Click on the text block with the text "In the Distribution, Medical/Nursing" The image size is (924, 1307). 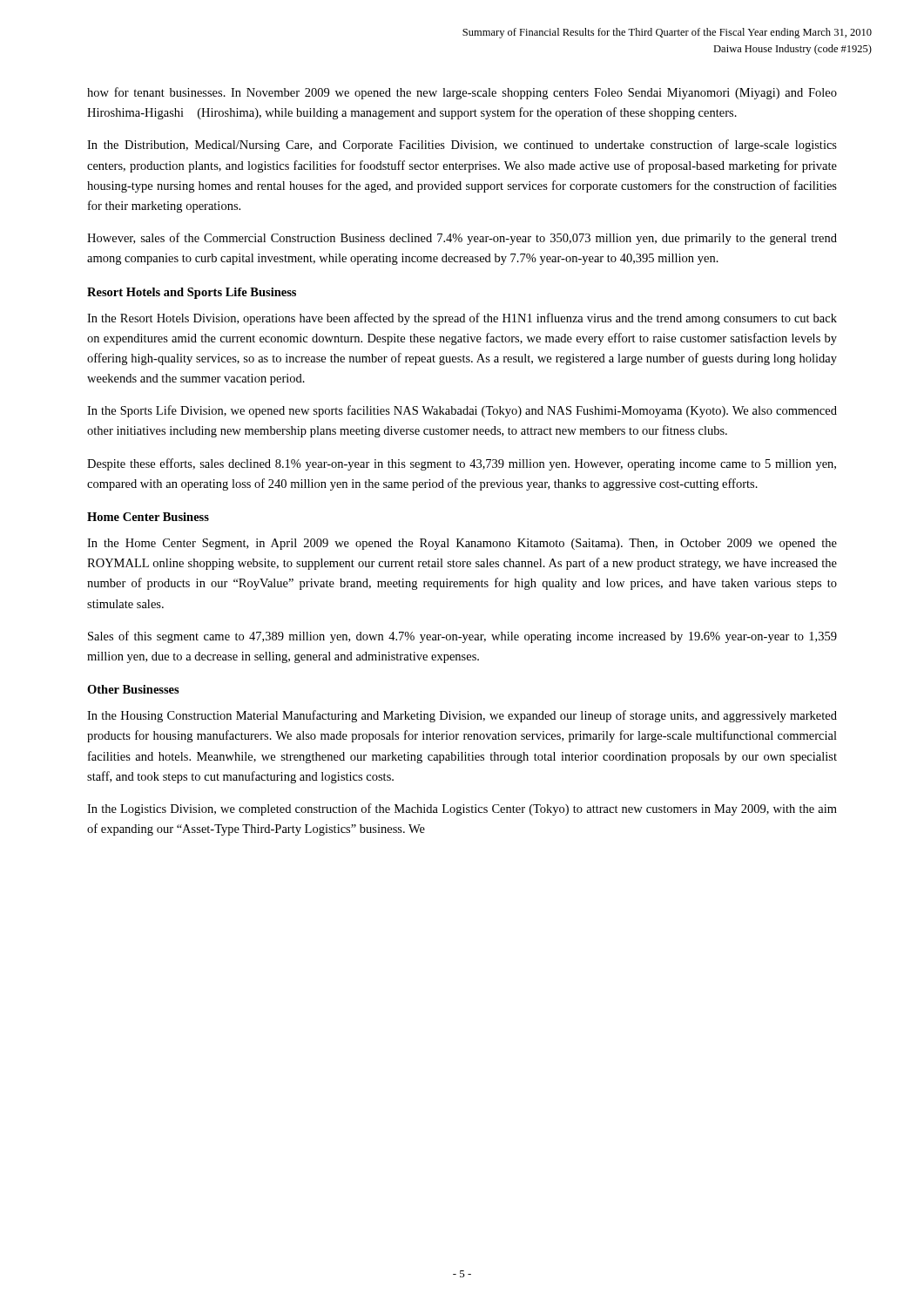click(462, 176)
